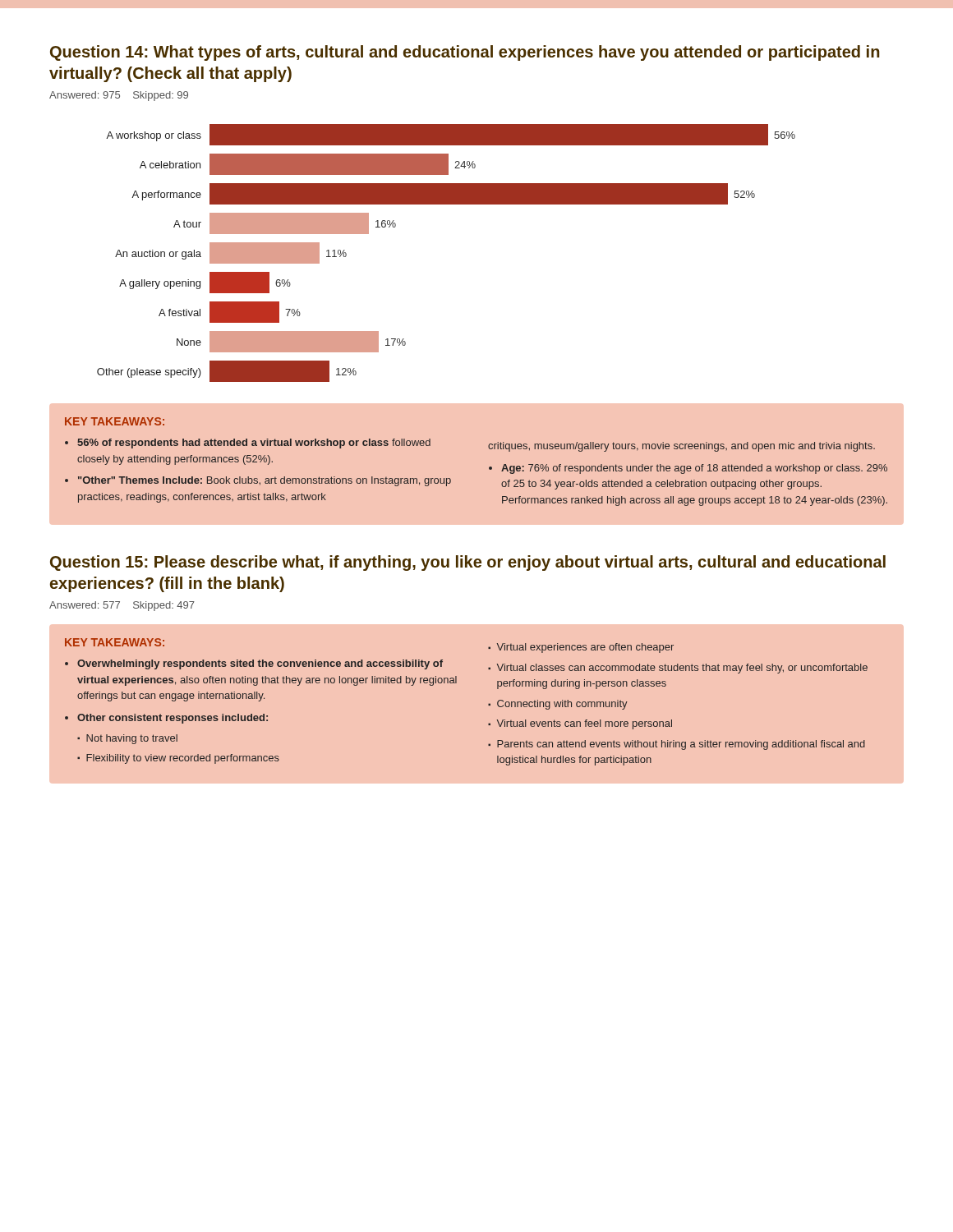Image resolution: width=953 pixels, height=1232 pixels.
Task: Click on the list item that reads "Other consistent responses"
Action: coord(173,719)
